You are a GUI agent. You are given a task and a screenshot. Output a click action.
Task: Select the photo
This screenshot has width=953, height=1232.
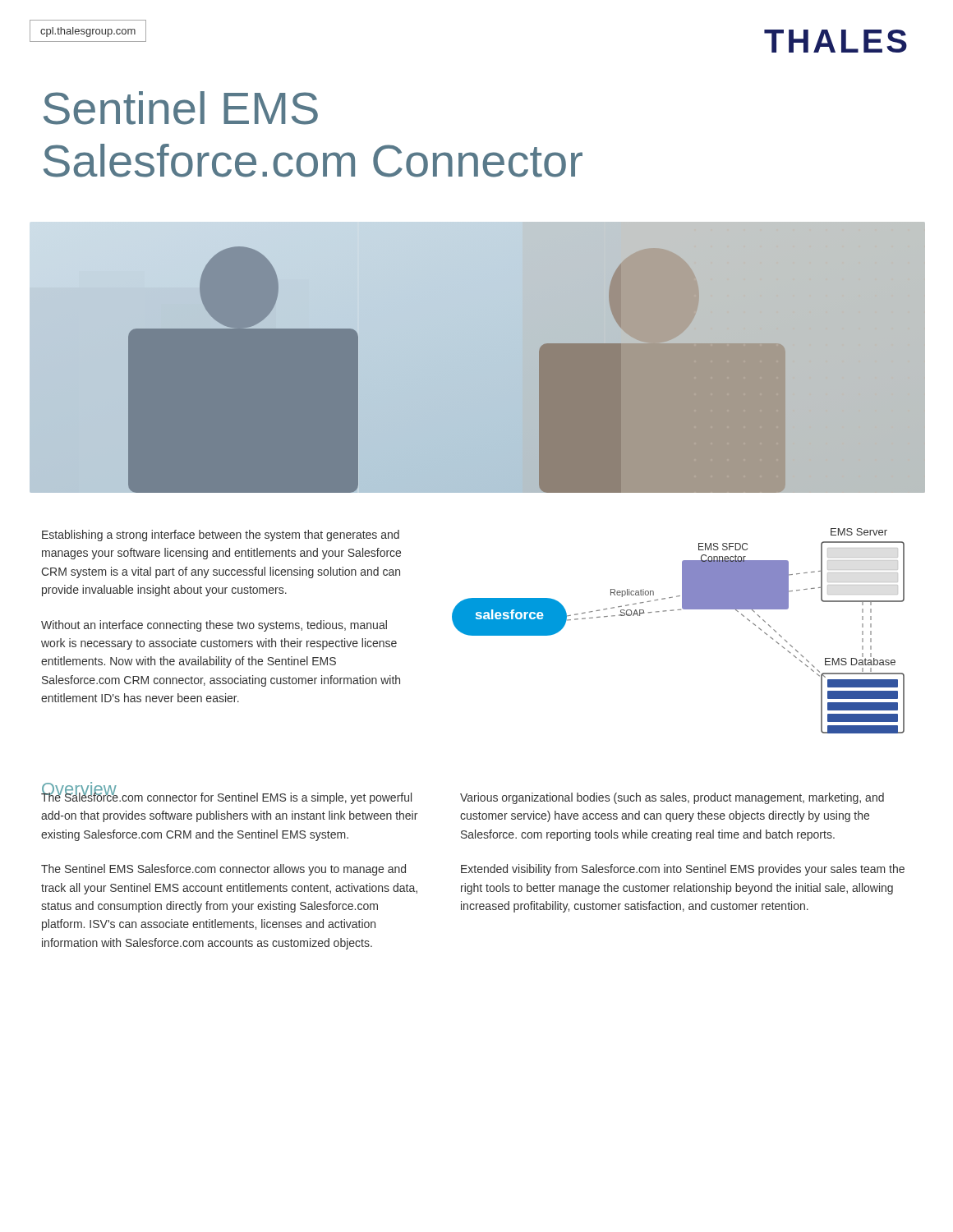[477, 357]
